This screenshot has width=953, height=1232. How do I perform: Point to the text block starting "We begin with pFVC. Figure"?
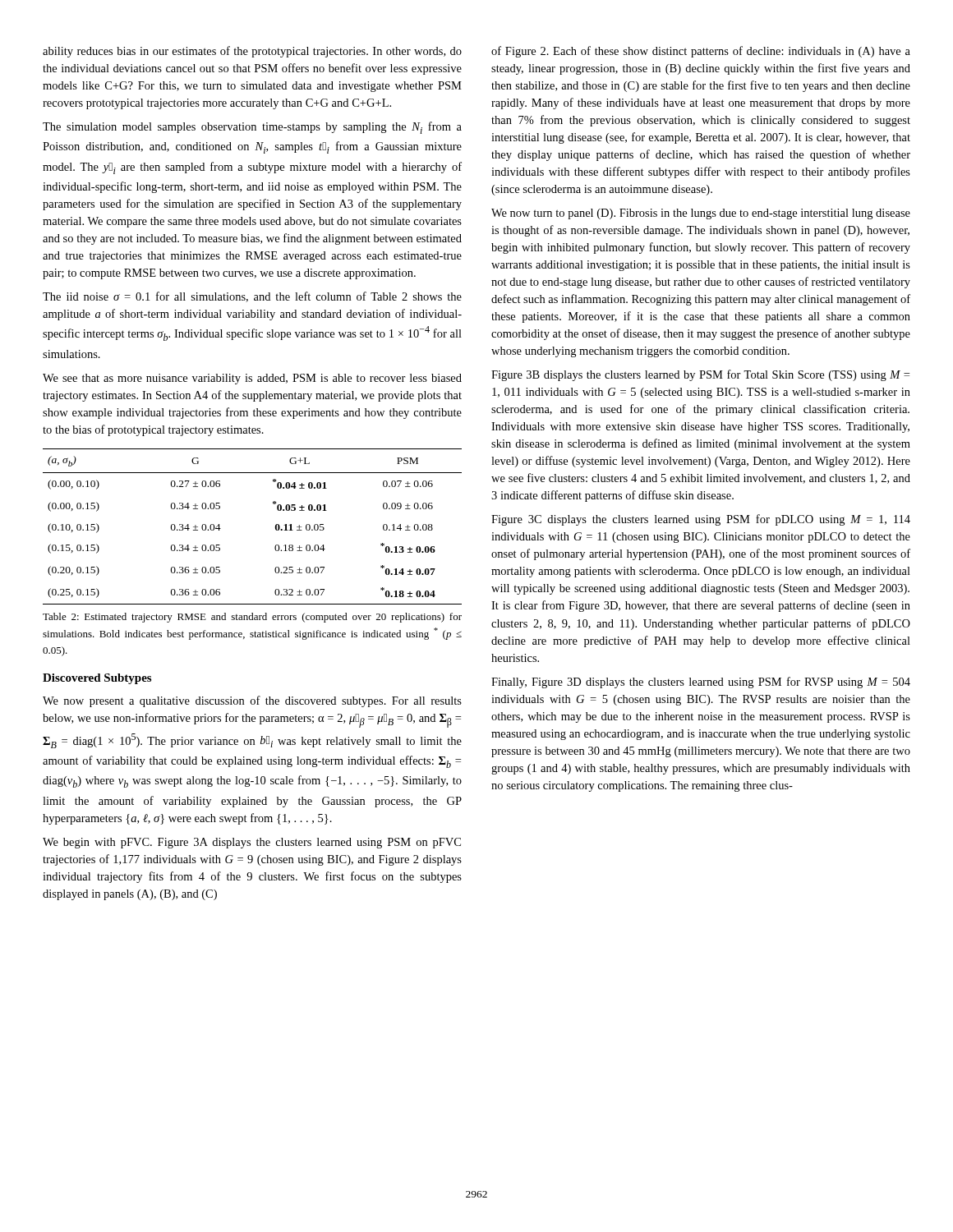pos(252,868)
